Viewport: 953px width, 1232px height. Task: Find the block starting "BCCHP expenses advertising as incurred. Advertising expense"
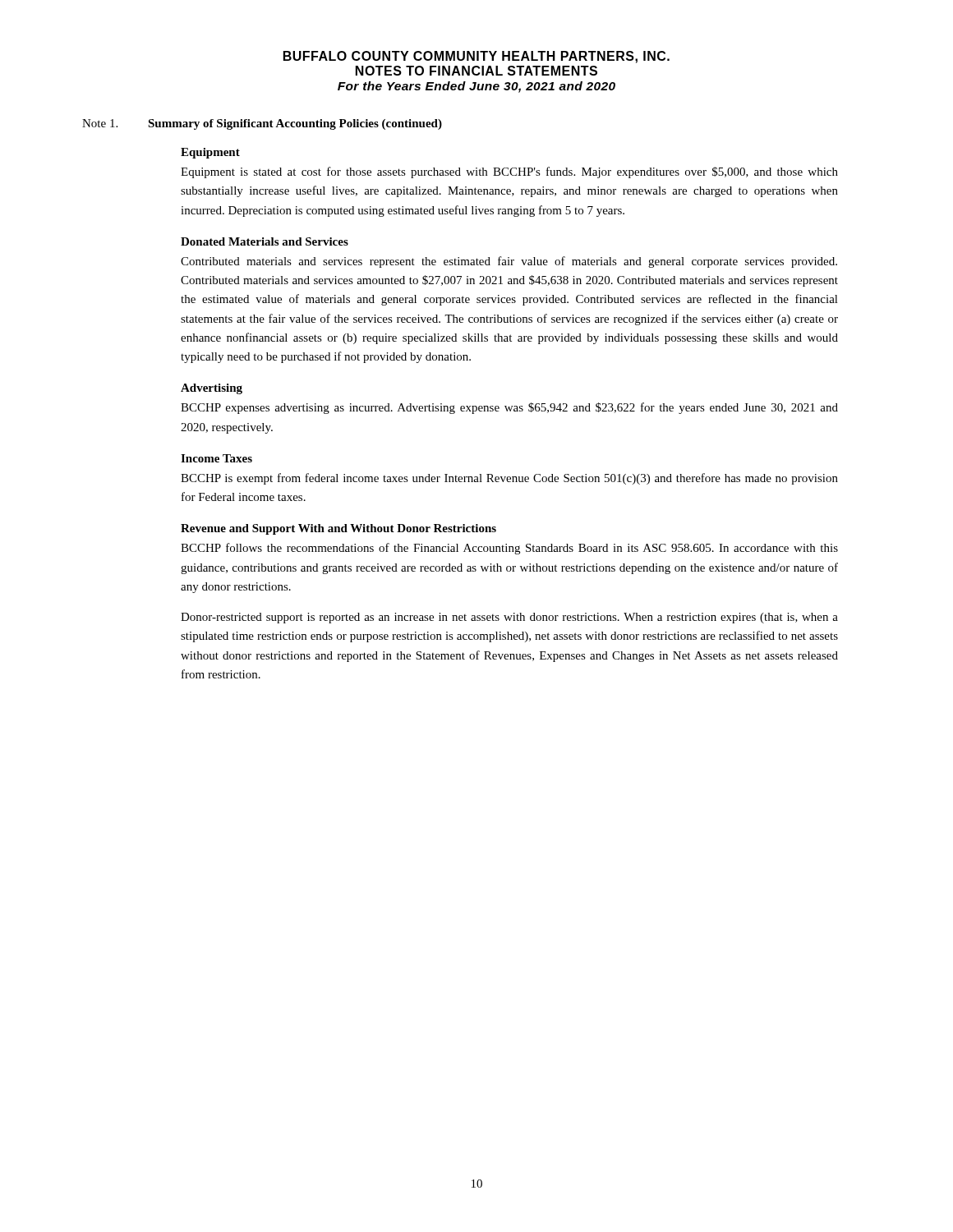(509, 417)
